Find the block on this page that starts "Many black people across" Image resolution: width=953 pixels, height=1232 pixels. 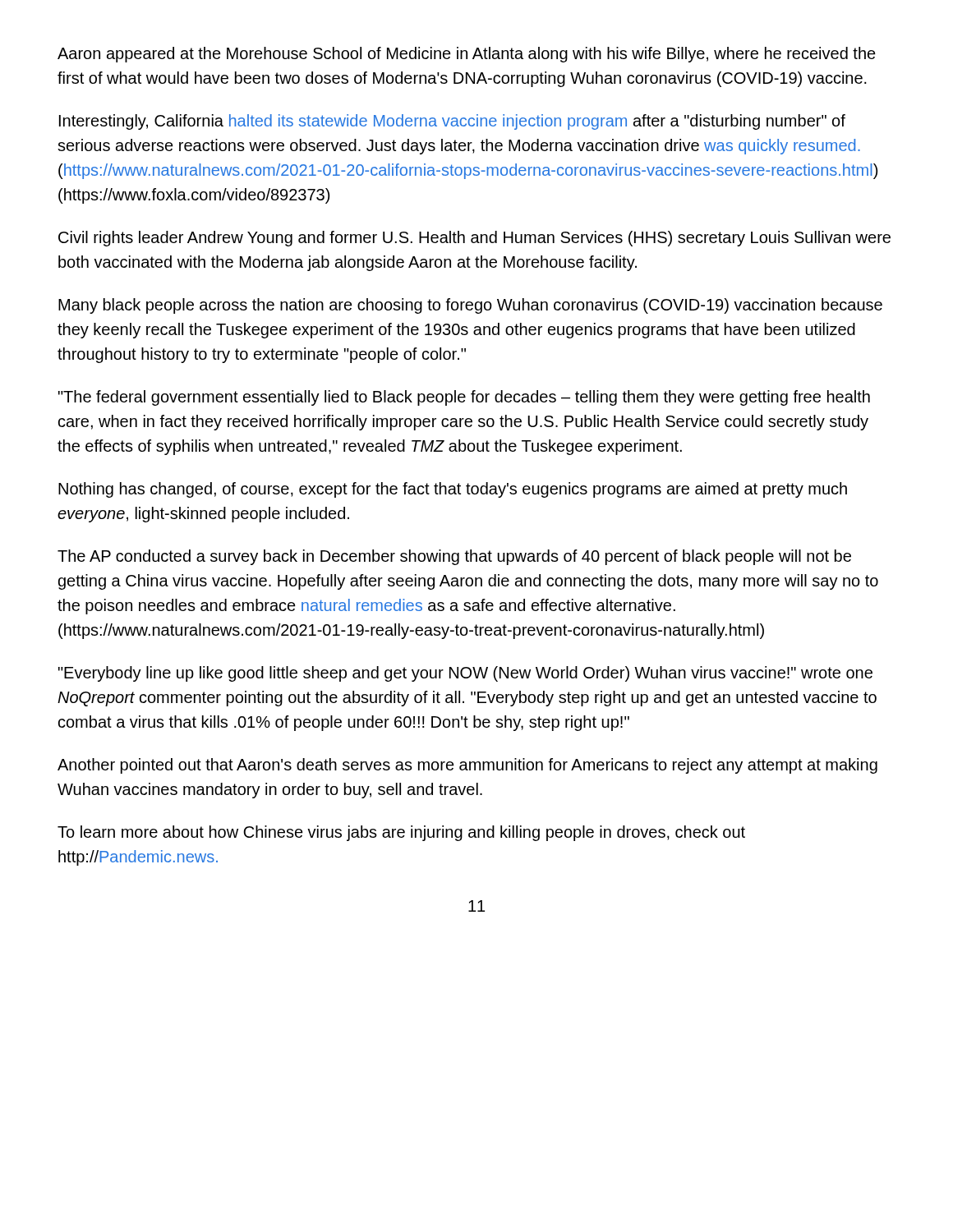(x=470, y=329)
